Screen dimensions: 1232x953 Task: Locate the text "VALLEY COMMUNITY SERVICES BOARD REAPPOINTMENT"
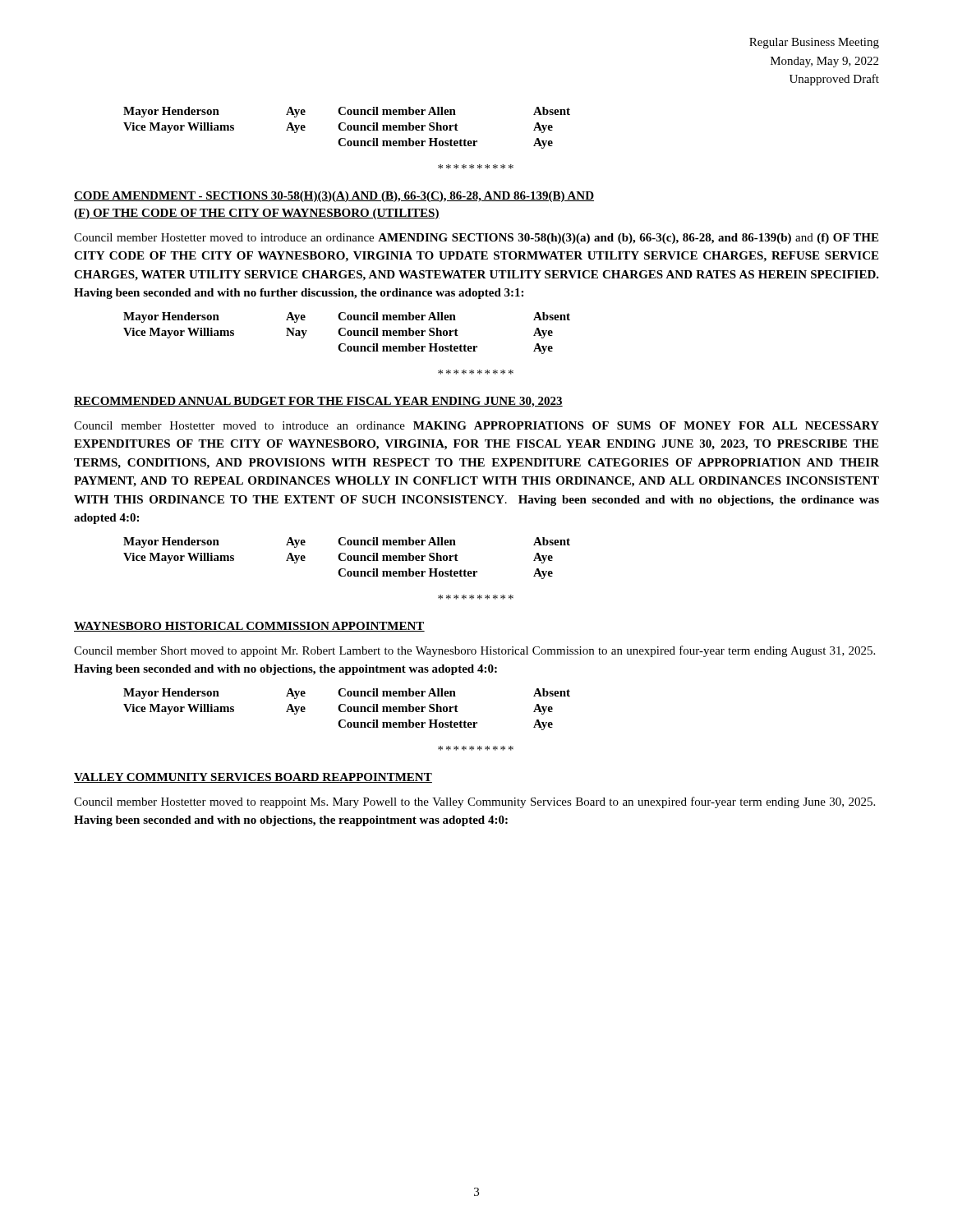click(253, 777)
